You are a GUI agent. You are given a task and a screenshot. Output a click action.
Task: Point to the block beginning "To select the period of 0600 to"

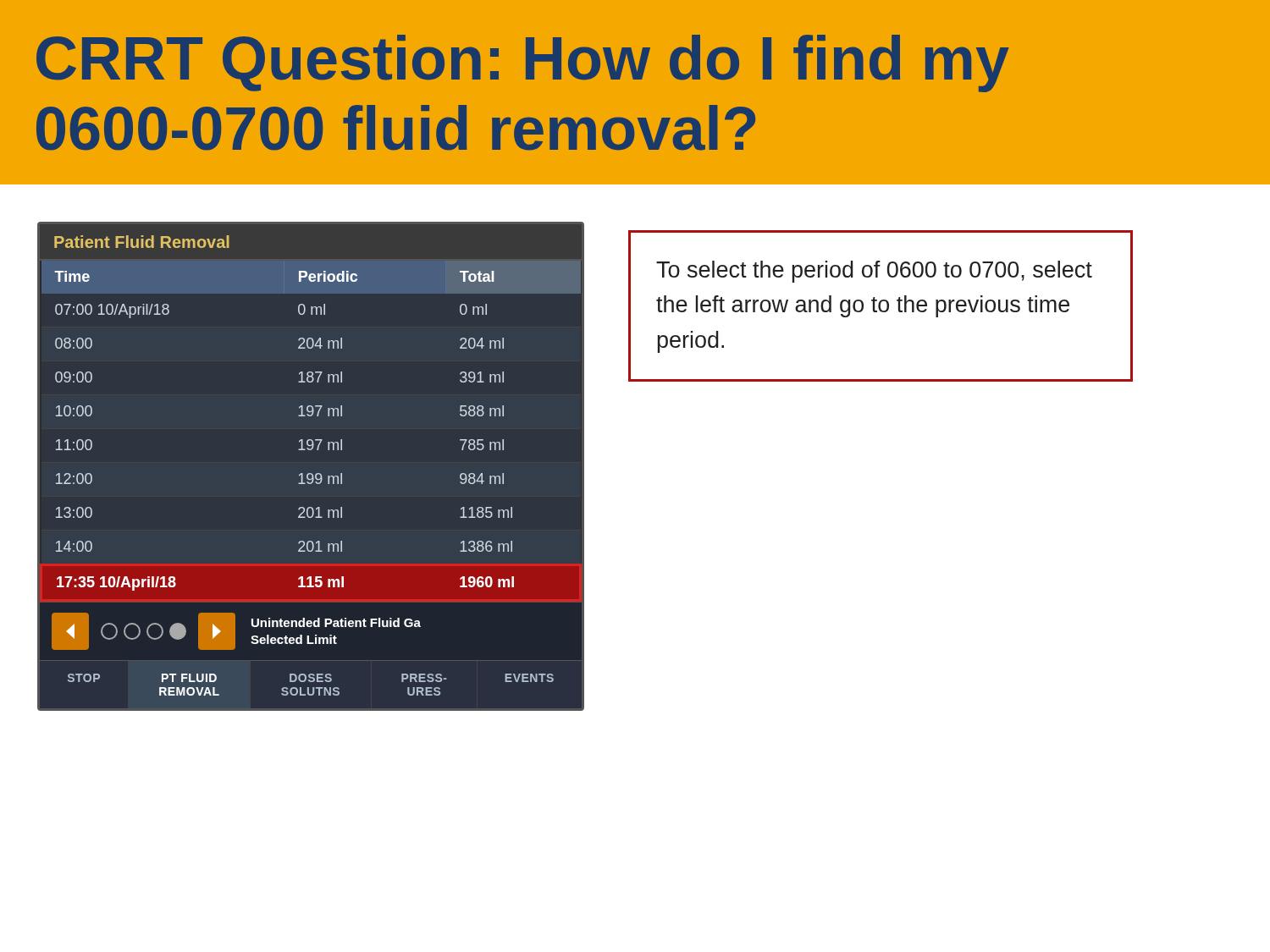click(874, 305)
